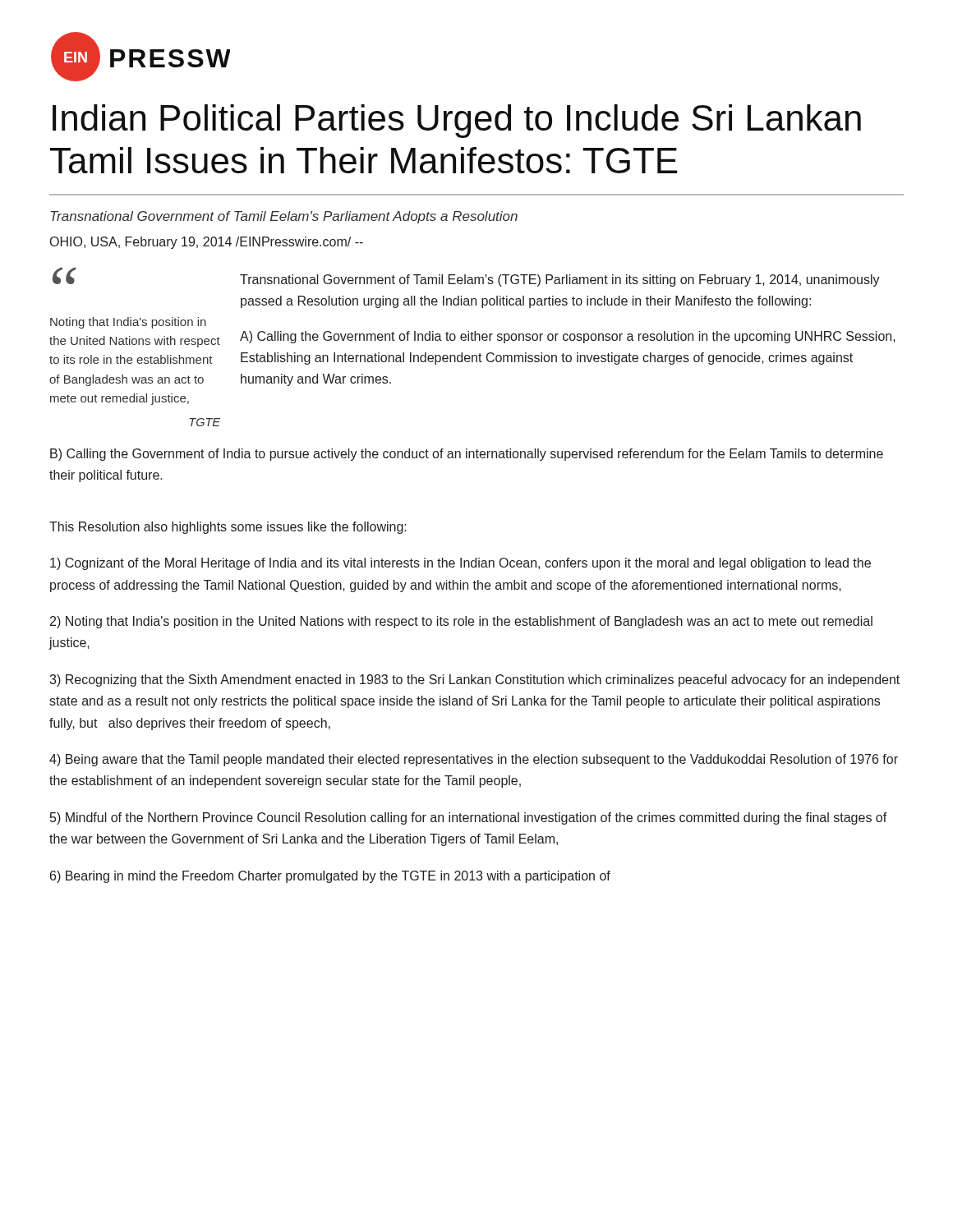This screenshot has height=1232, width=953.
Task: Click on the text starting "5) Mindful of the Northern Province Council Resolution"
Action: pyautogui.click(x=468, y=828)
